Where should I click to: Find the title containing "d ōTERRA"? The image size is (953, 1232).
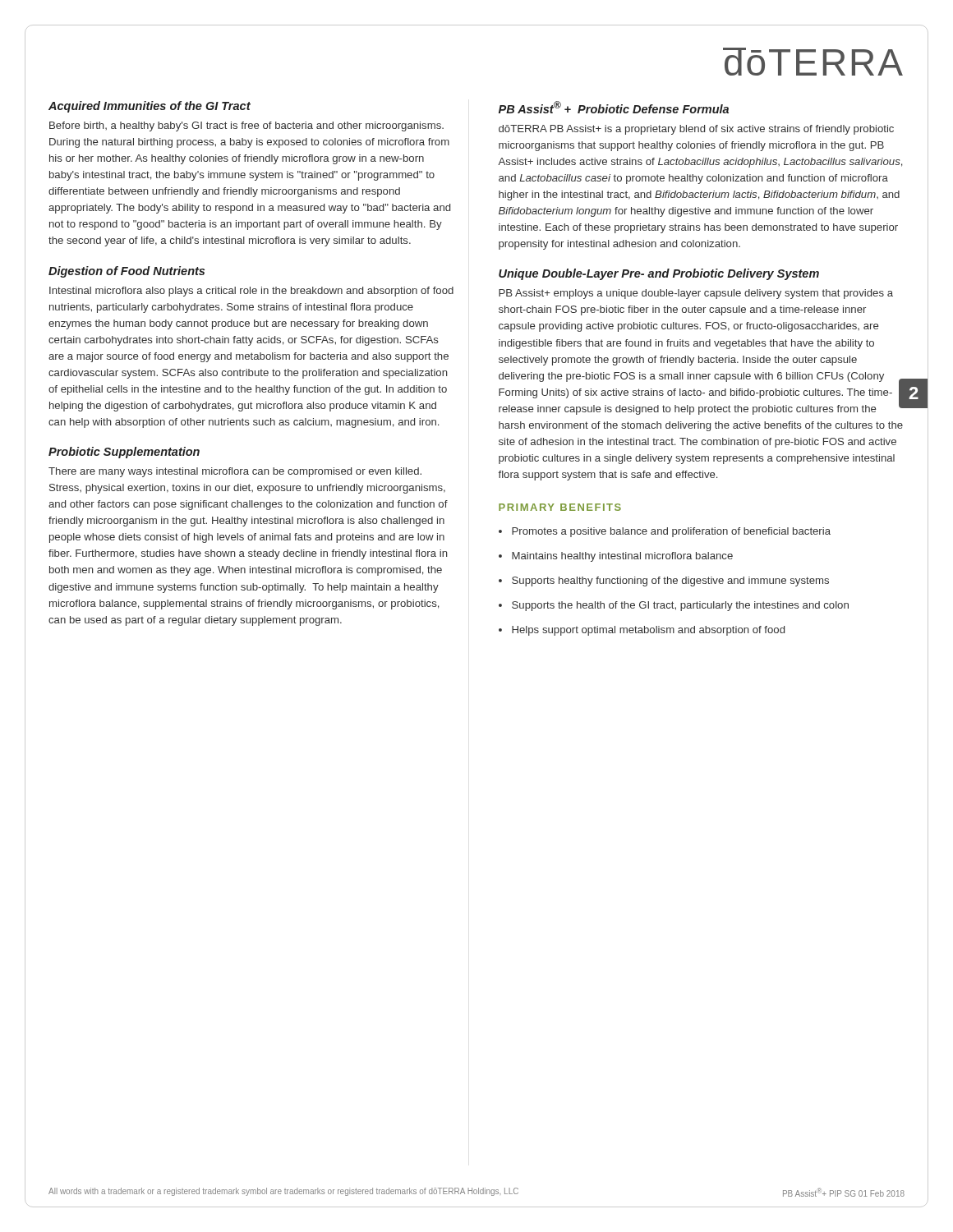coord(814,62)
